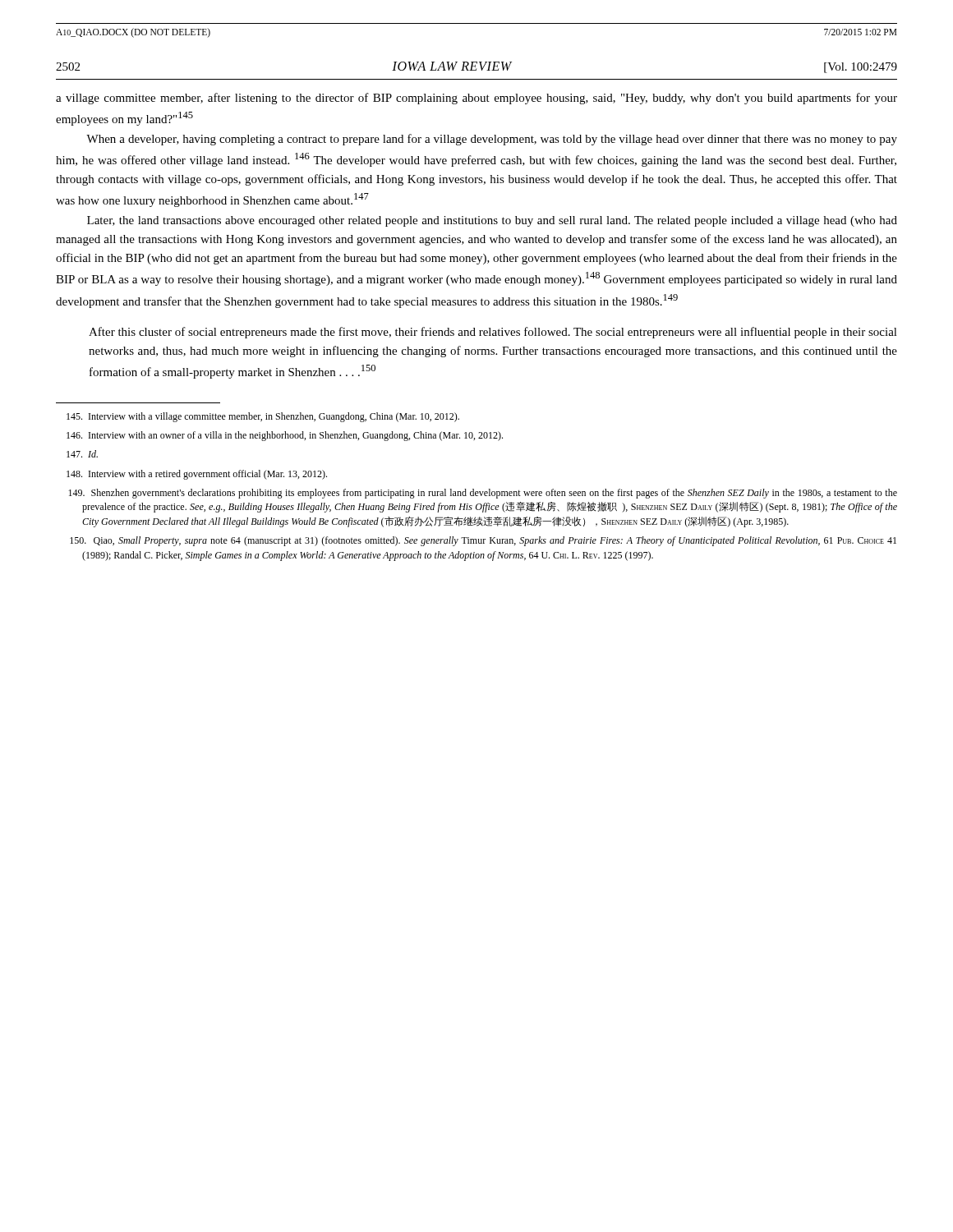The width and height of the screenshot is (953, 1232).
Task: Select the footnote containing "Shenzhen government's declarations prohibiting its"
Action: (476, 507)
